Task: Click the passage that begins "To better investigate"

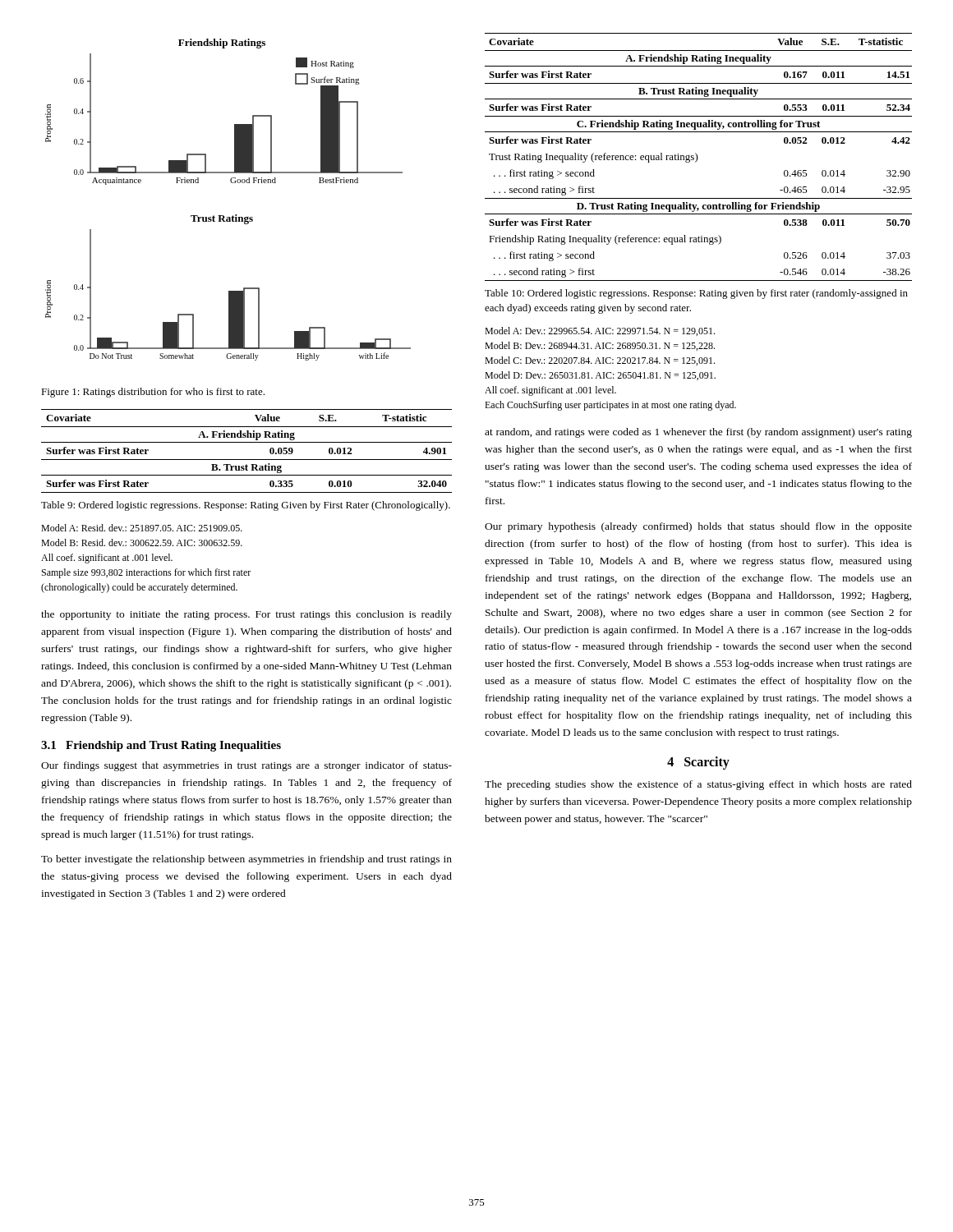Action: [246, 876]
